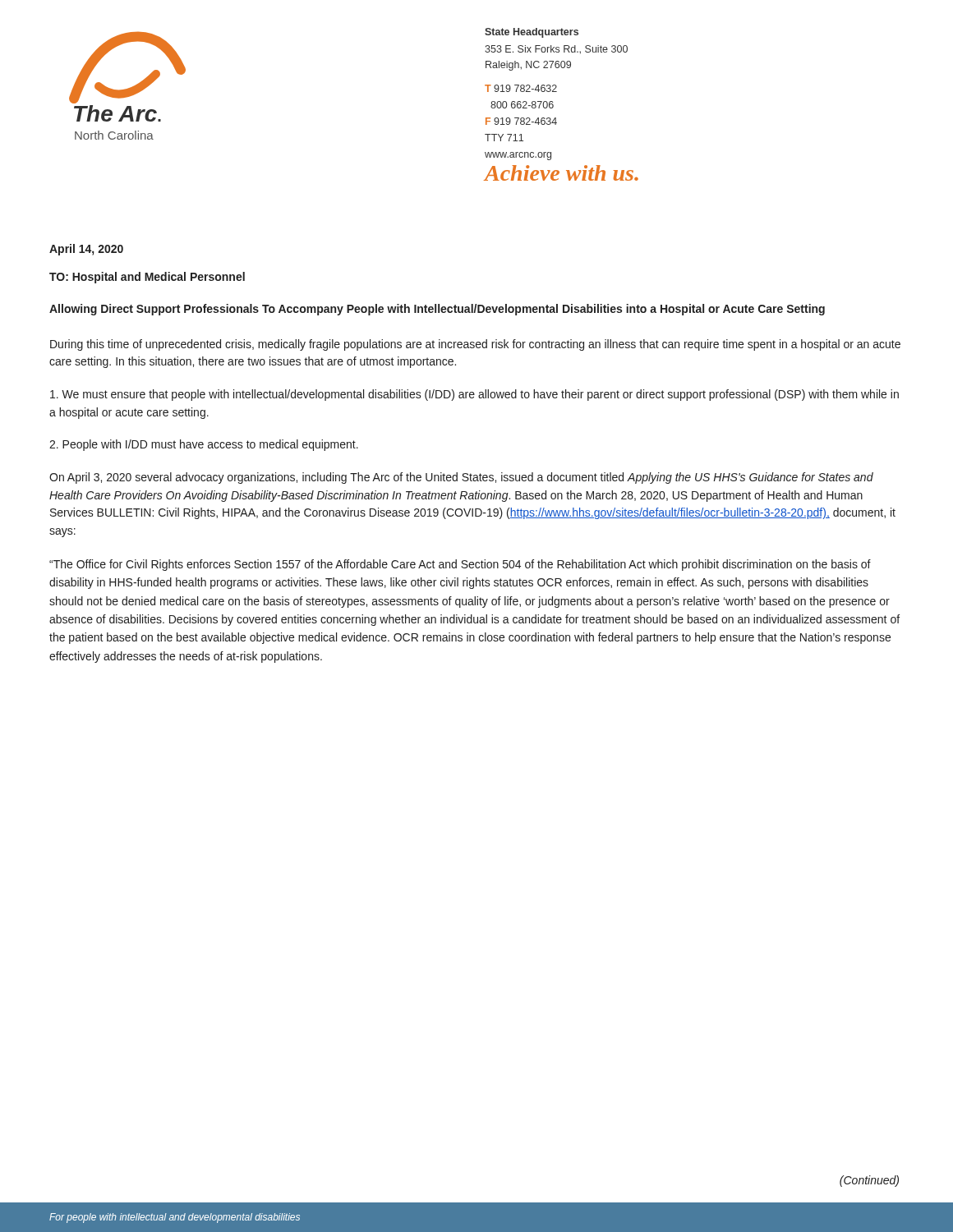Select the text block starting "On April 3,"
The width and height of the screenshot is (953, 1232).
[x=472, y=504]
